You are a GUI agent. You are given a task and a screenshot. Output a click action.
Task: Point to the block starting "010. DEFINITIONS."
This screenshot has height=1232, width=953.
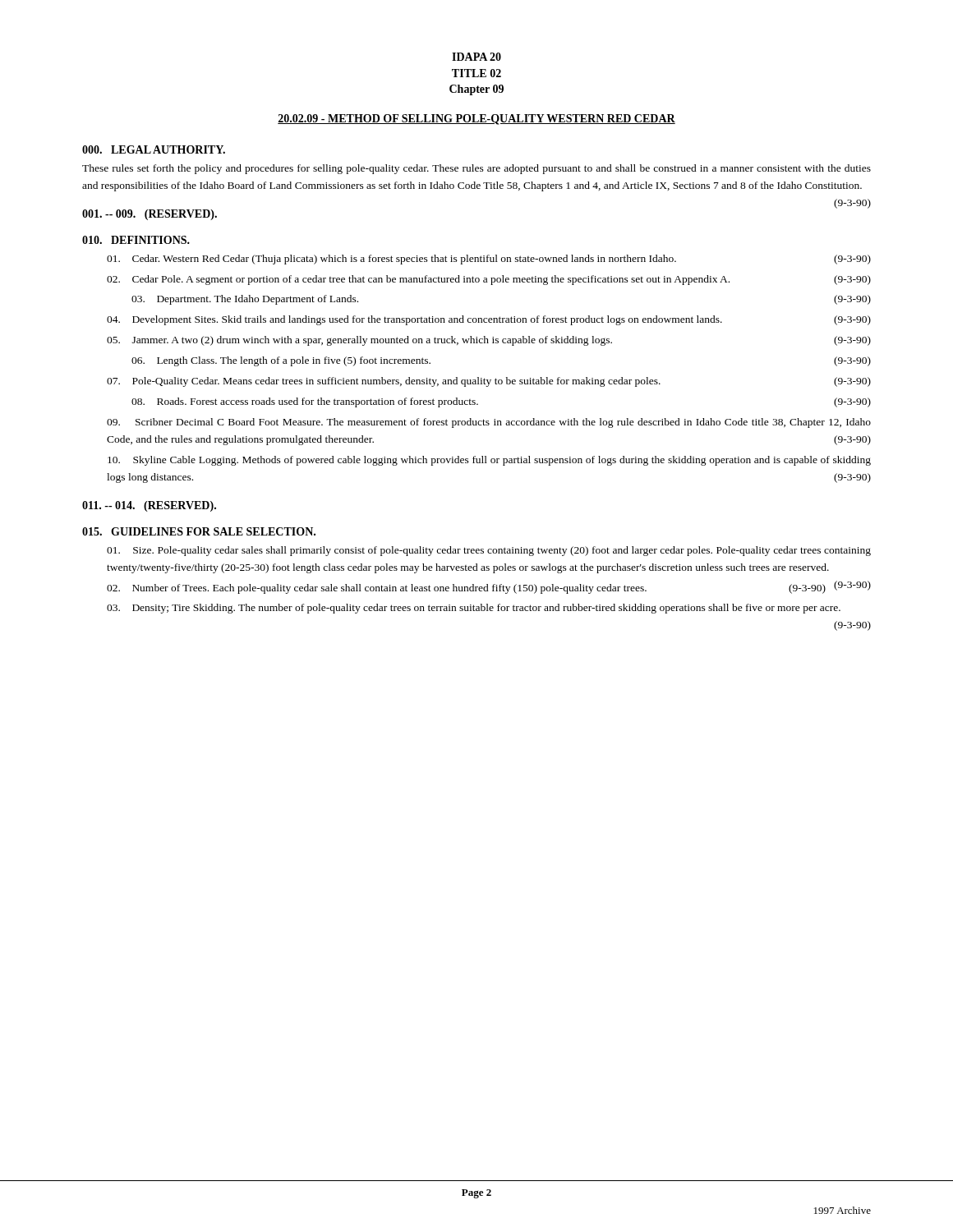[136, 240]
